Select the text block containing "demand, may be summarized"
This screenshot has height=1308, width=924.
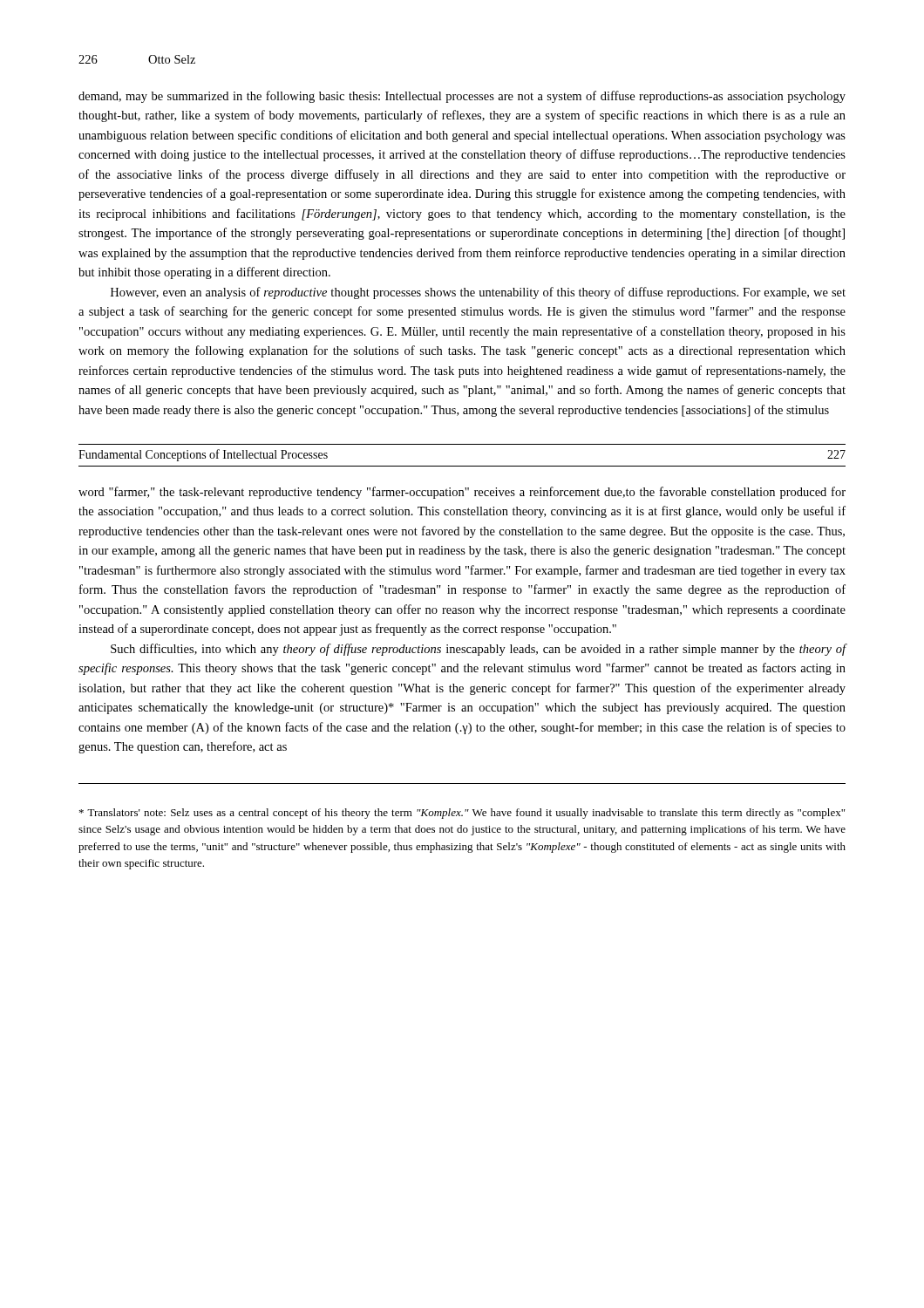point(462,253)
